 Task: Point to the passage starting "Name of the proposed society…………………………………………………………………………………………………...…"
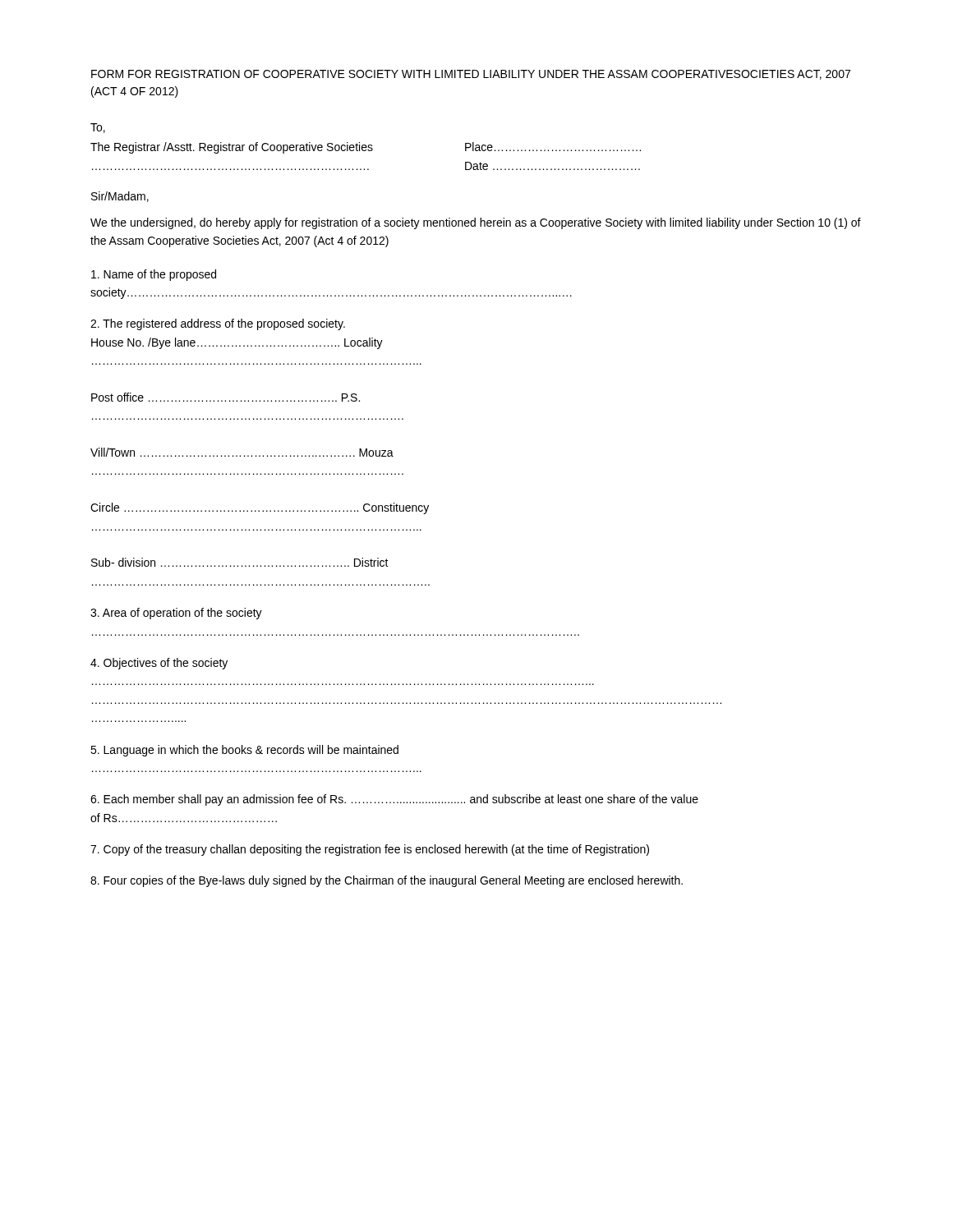tap(332, 283)
